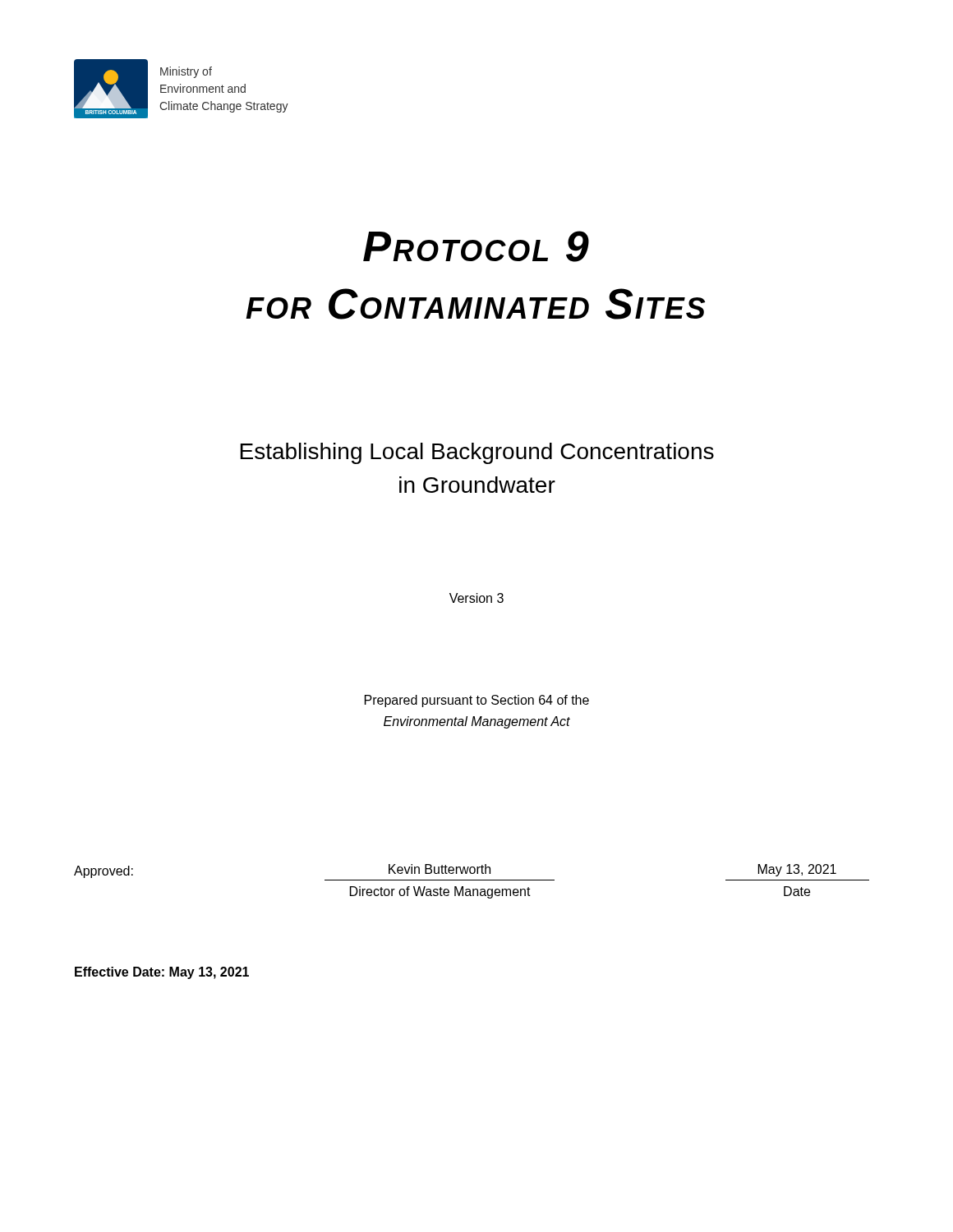Navigate to the block starting "Effective Date: May 13, 2021"
The image size is (953, 1232).
(162, 972)
